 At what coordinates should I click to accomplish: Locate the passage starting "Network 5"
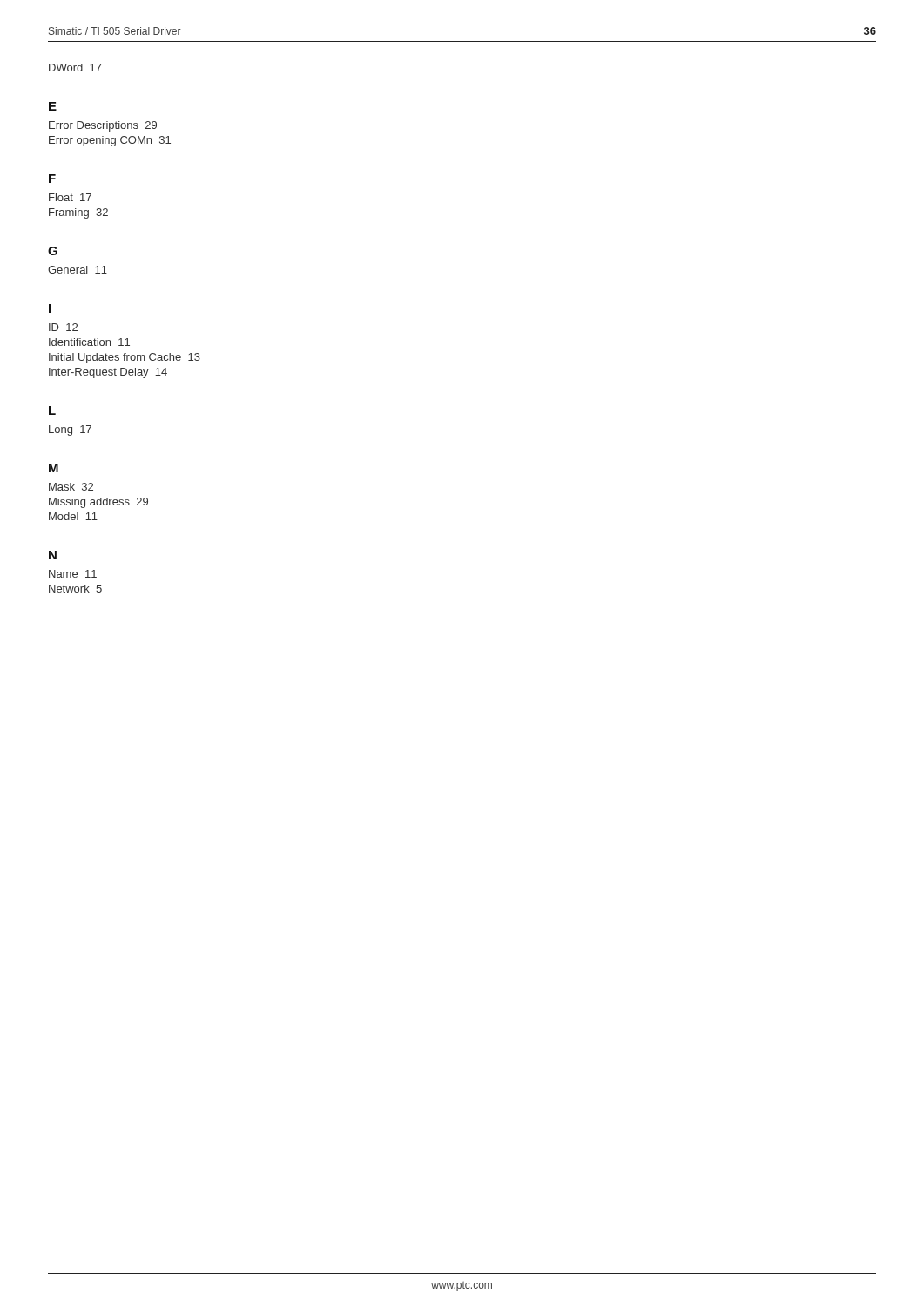[x=75, y=589]
